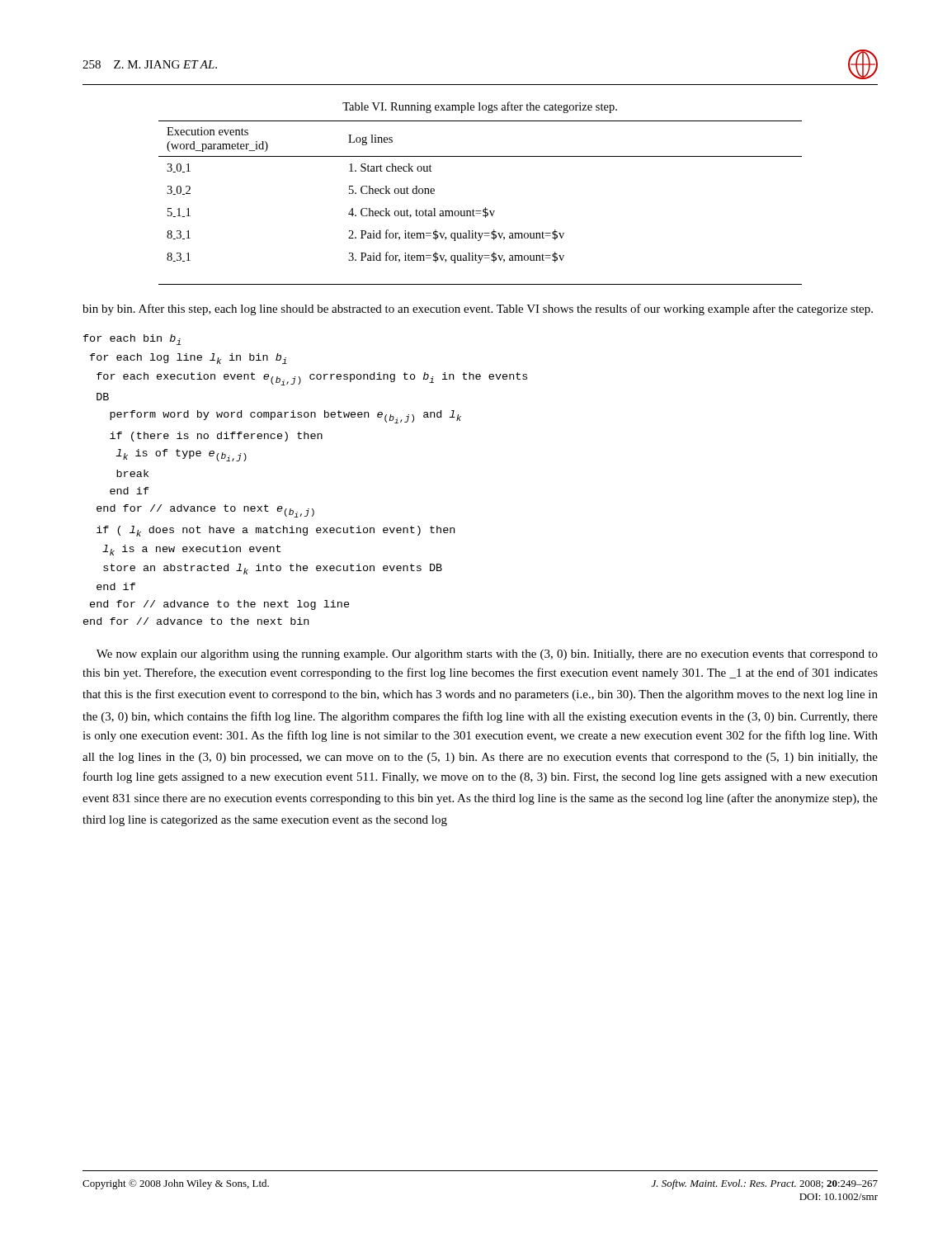
Task: Locate the block of text that opens with "We now explain"
Action: click(480, 737)
